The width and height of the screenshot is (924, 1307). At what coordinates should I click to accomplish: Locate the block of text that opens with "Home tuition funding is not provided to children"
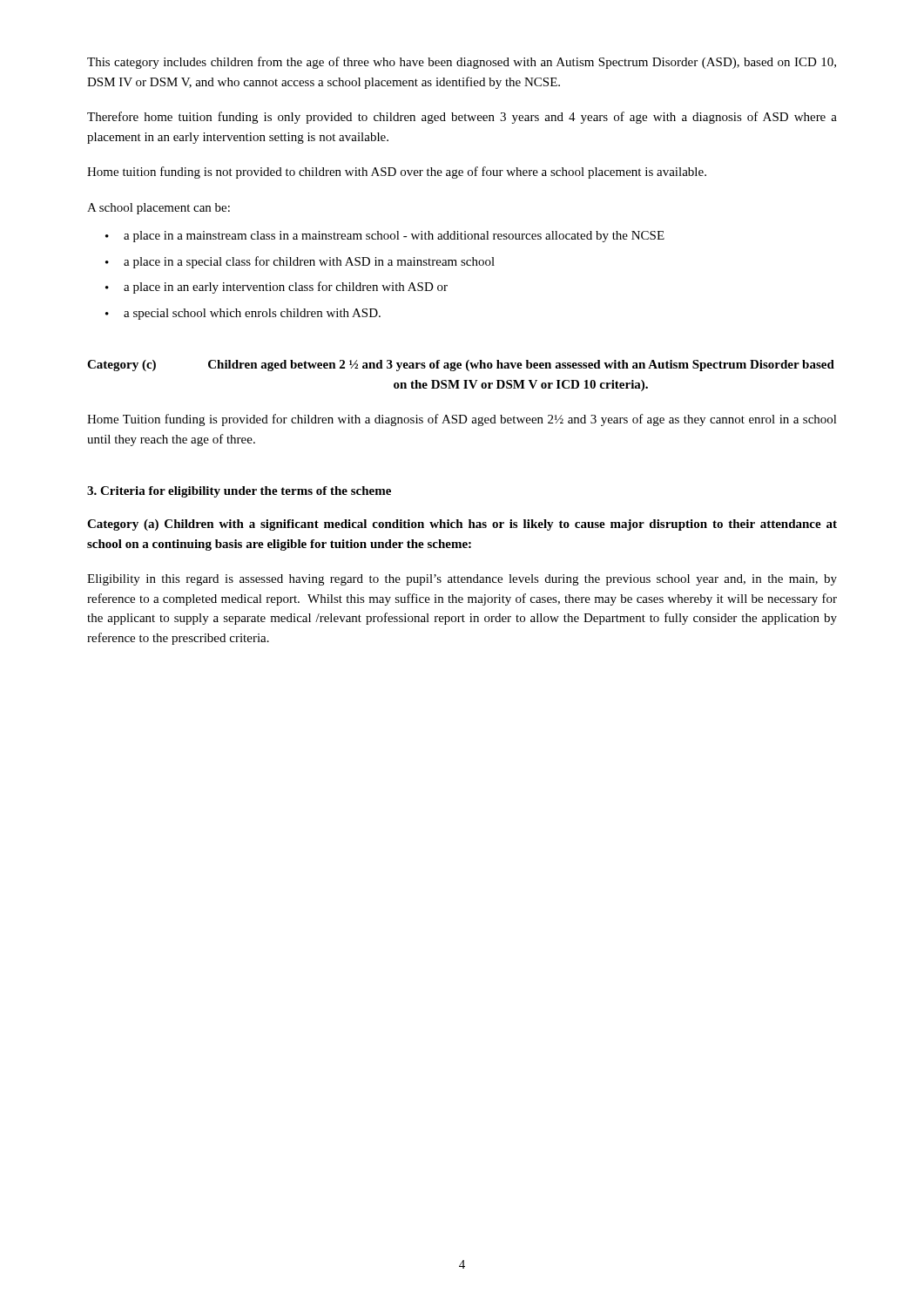coord(397,172)
